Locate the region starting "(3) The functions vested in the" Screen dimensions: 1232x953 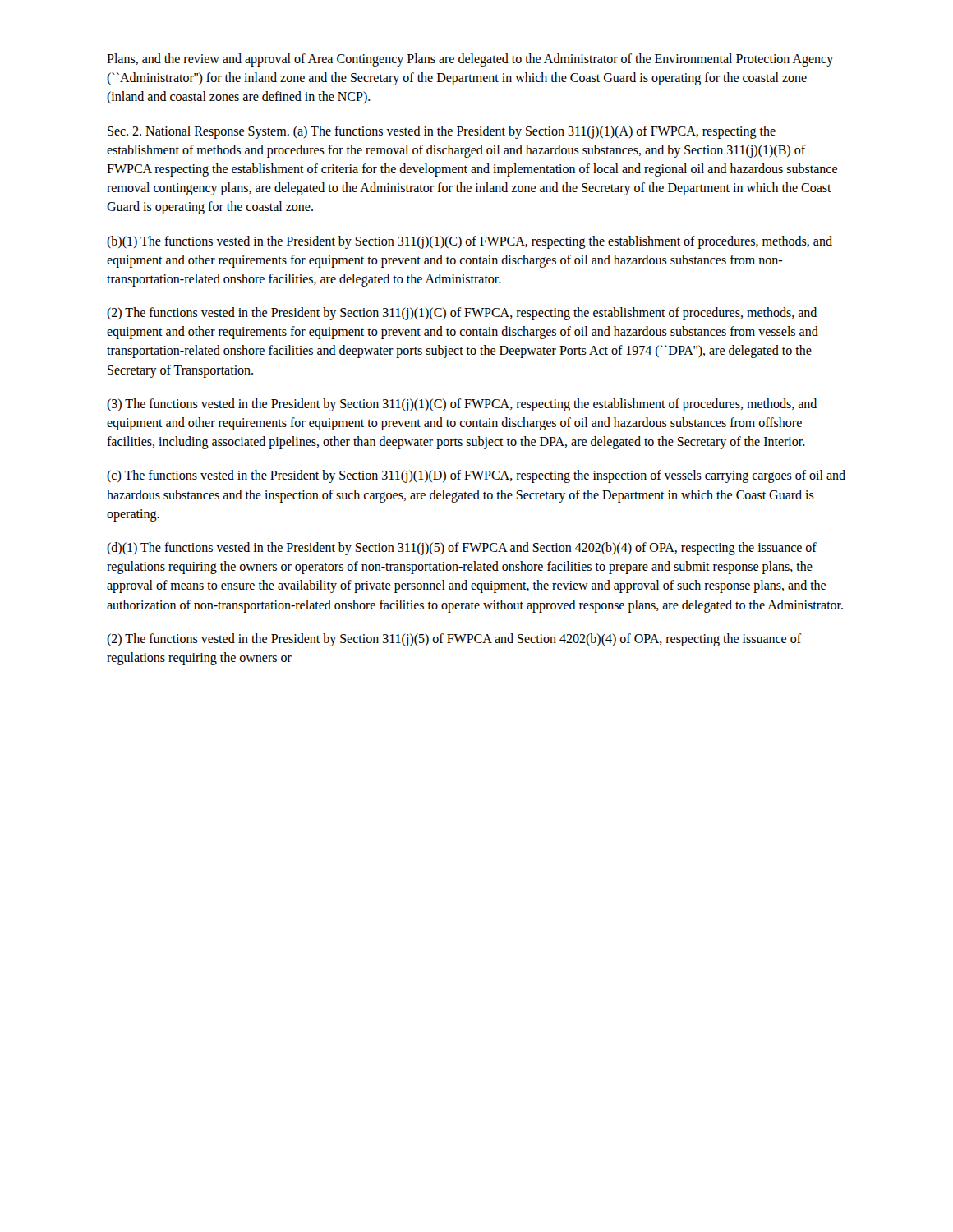[462, 423]
